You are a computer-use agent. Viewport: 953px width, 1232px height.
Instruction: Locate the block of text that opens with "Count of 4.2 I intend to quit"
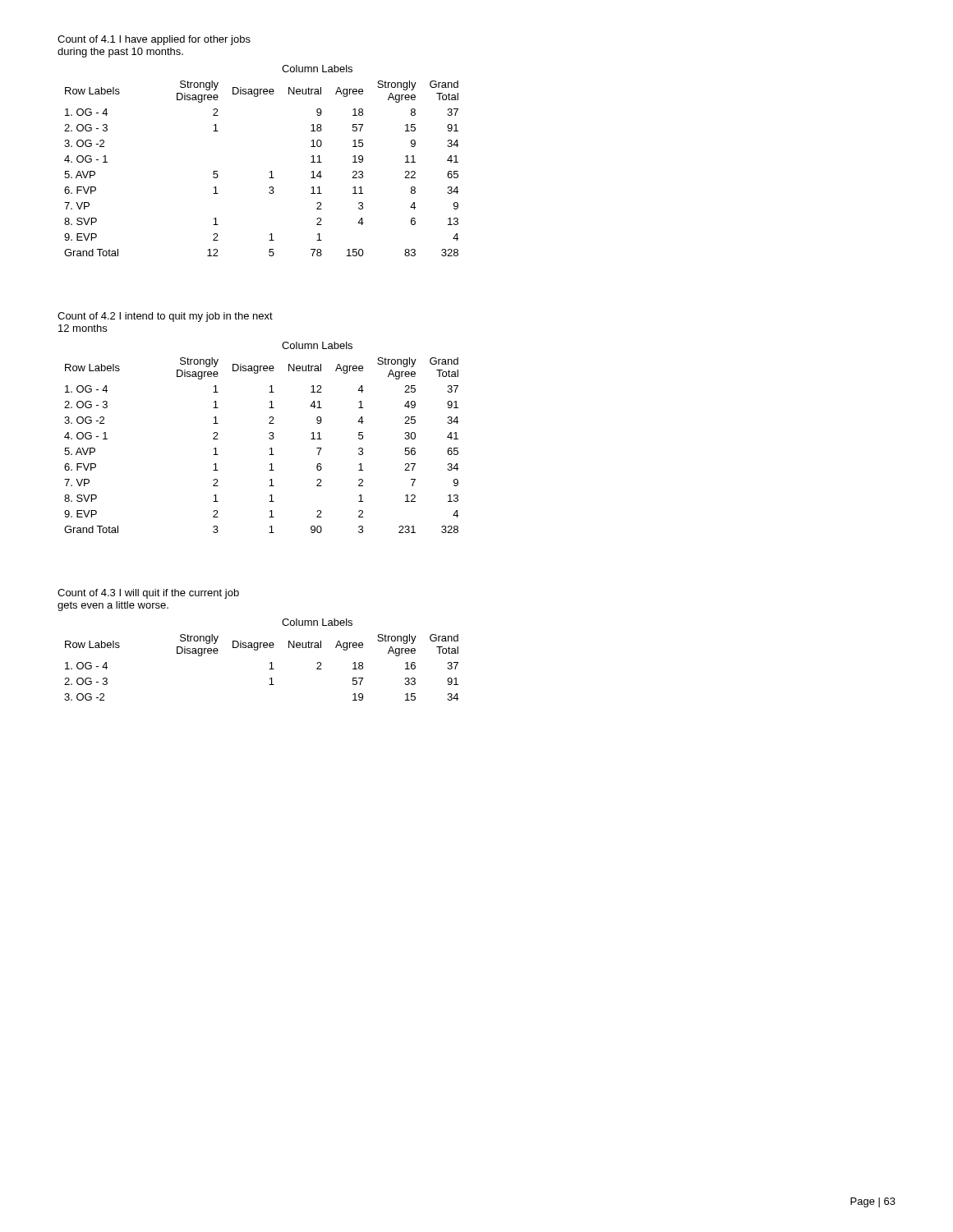click(165, 322)
